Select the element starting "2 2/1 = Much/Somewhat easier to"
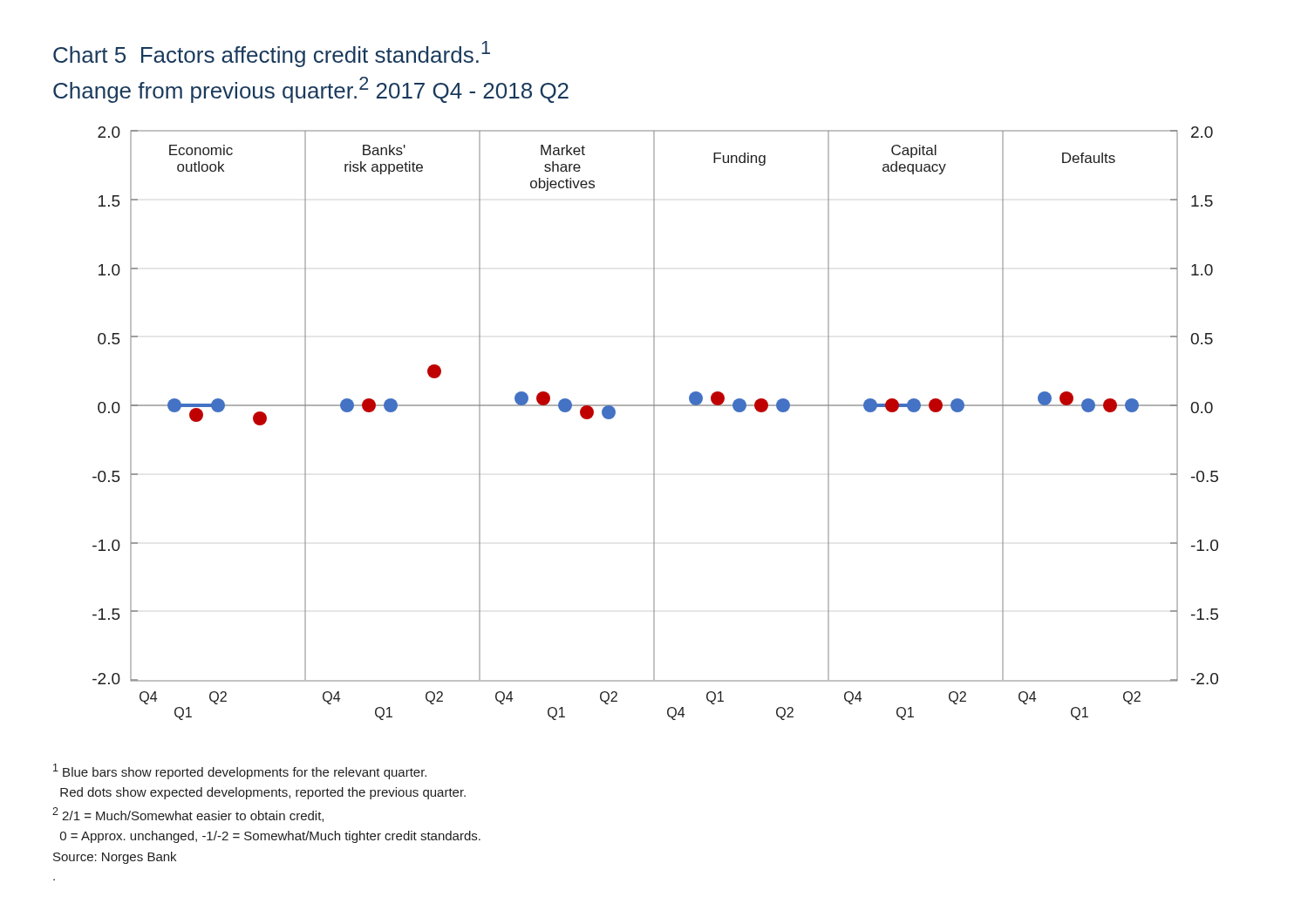The height and width of the screenshot is (924, 1308). point(267,834)
